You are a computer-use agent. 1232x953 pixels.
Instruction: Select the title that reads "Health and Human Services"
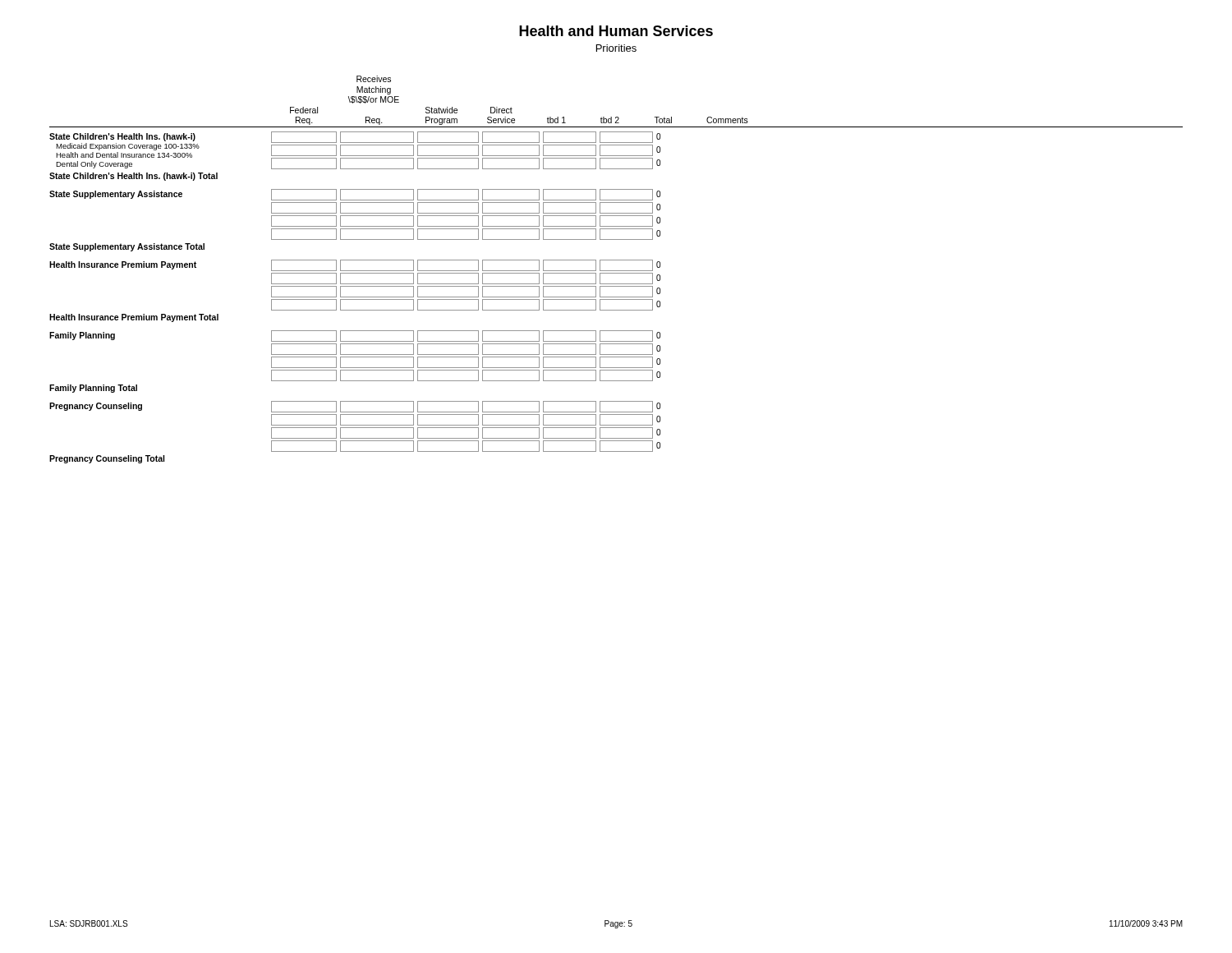pos(616,31)
